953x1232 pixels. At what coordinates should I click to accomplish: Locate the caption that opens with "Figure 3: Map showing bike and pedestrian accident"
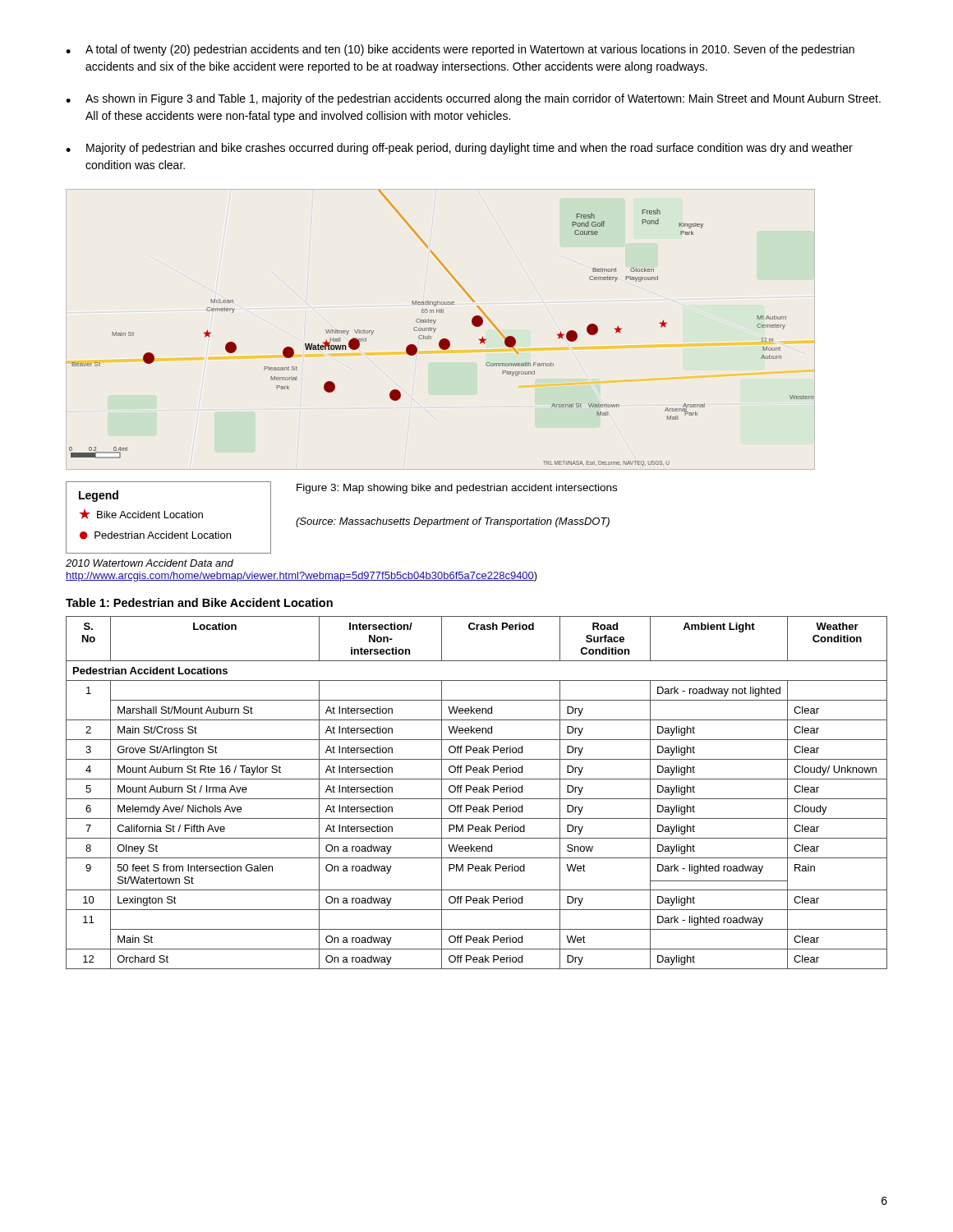[x=457, y=504]
